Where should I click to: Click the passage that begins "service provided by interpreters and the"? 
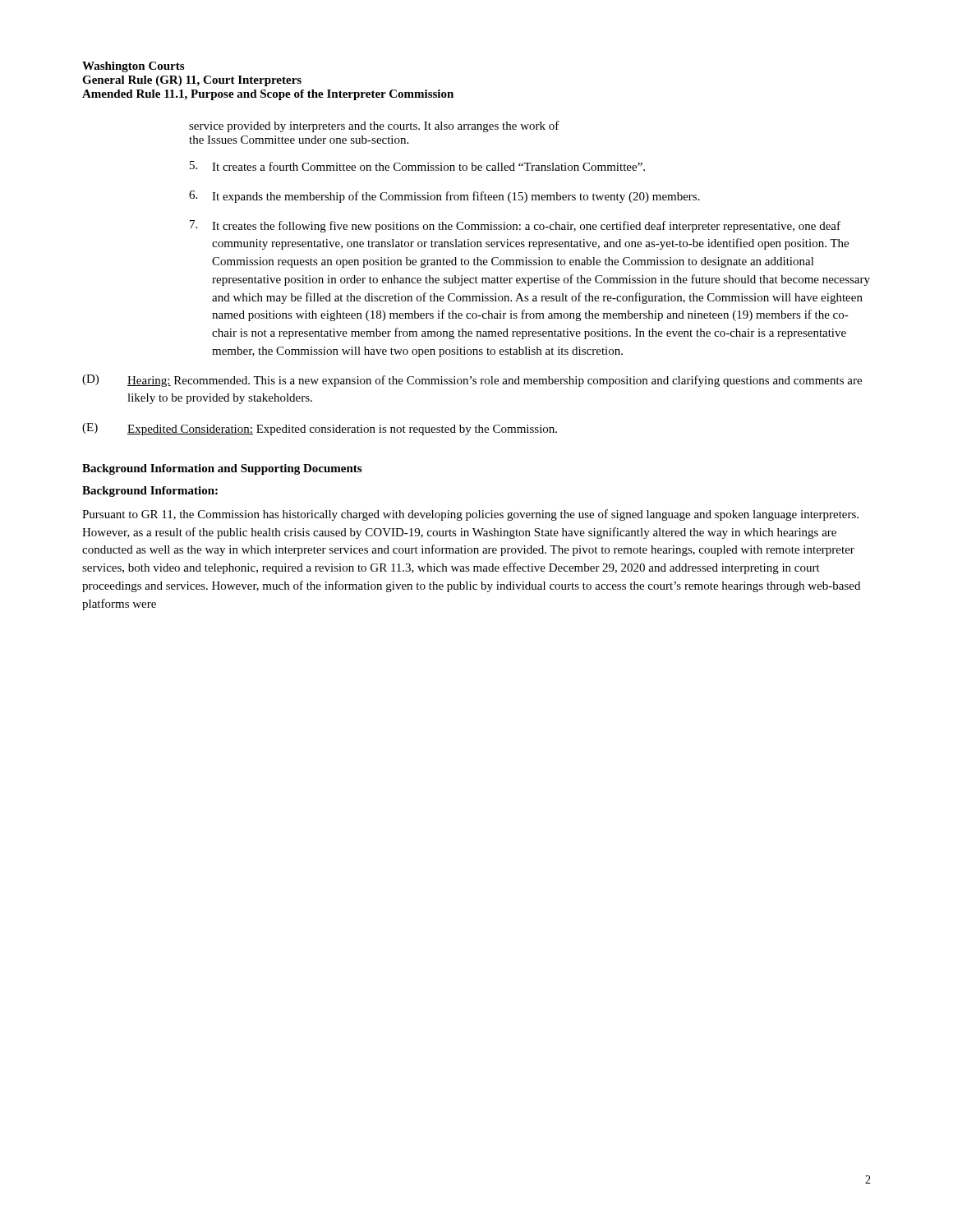374,133
